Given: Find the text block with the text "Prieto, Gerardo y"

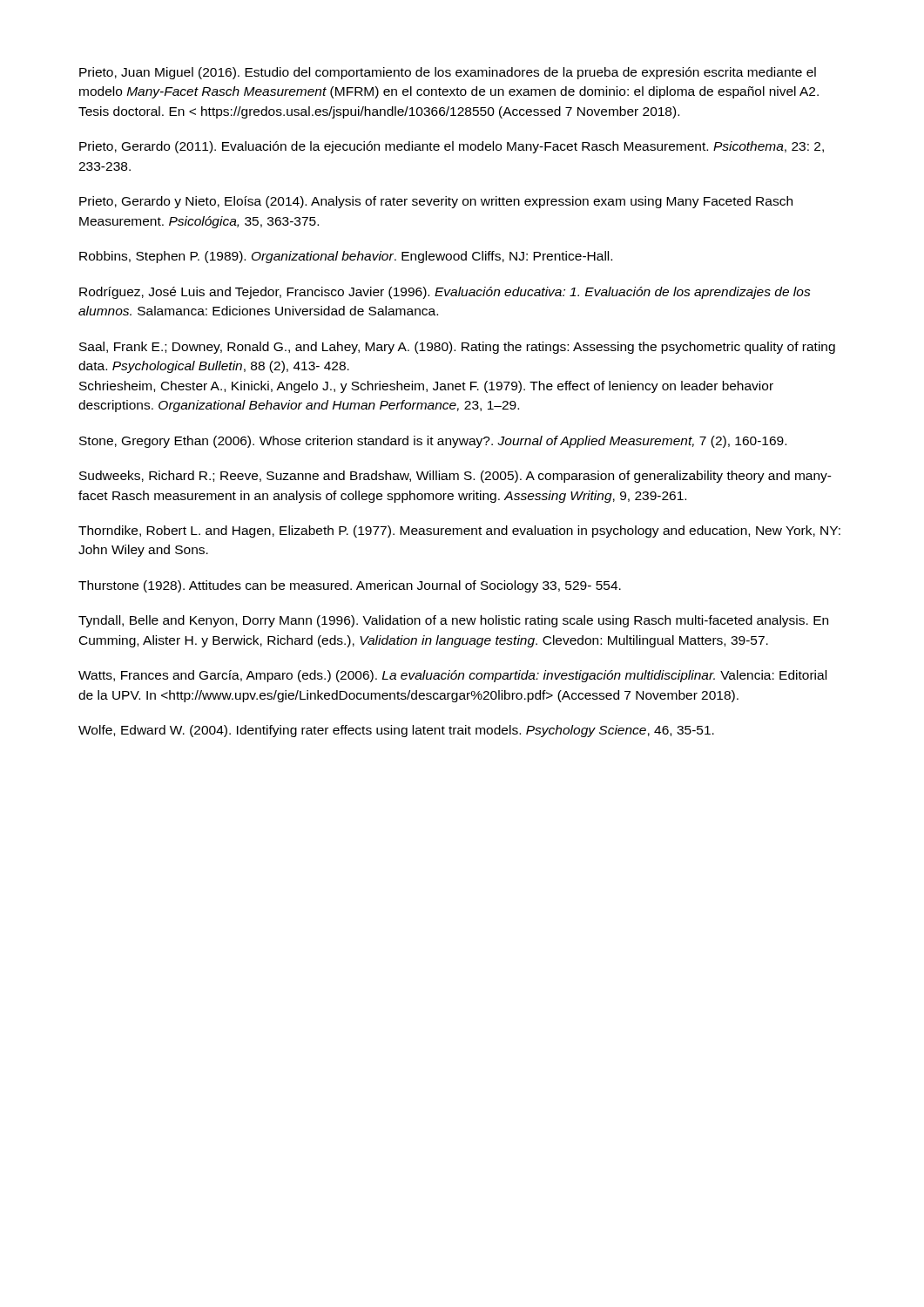Looking at the screenshot, I should point(436,211).
